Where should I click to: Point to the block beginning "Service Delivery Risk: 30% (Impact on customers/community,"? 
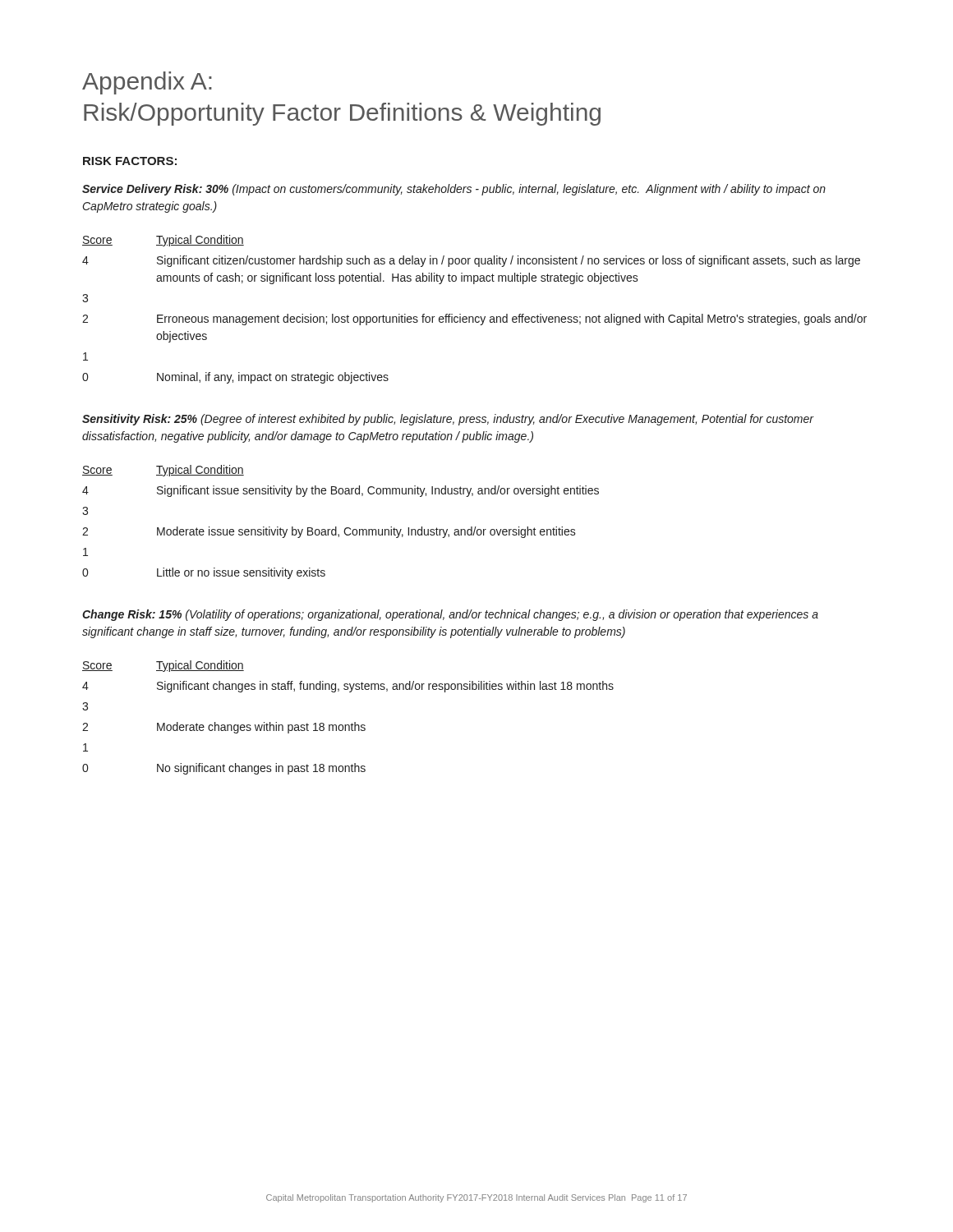(x=454, y=198)
